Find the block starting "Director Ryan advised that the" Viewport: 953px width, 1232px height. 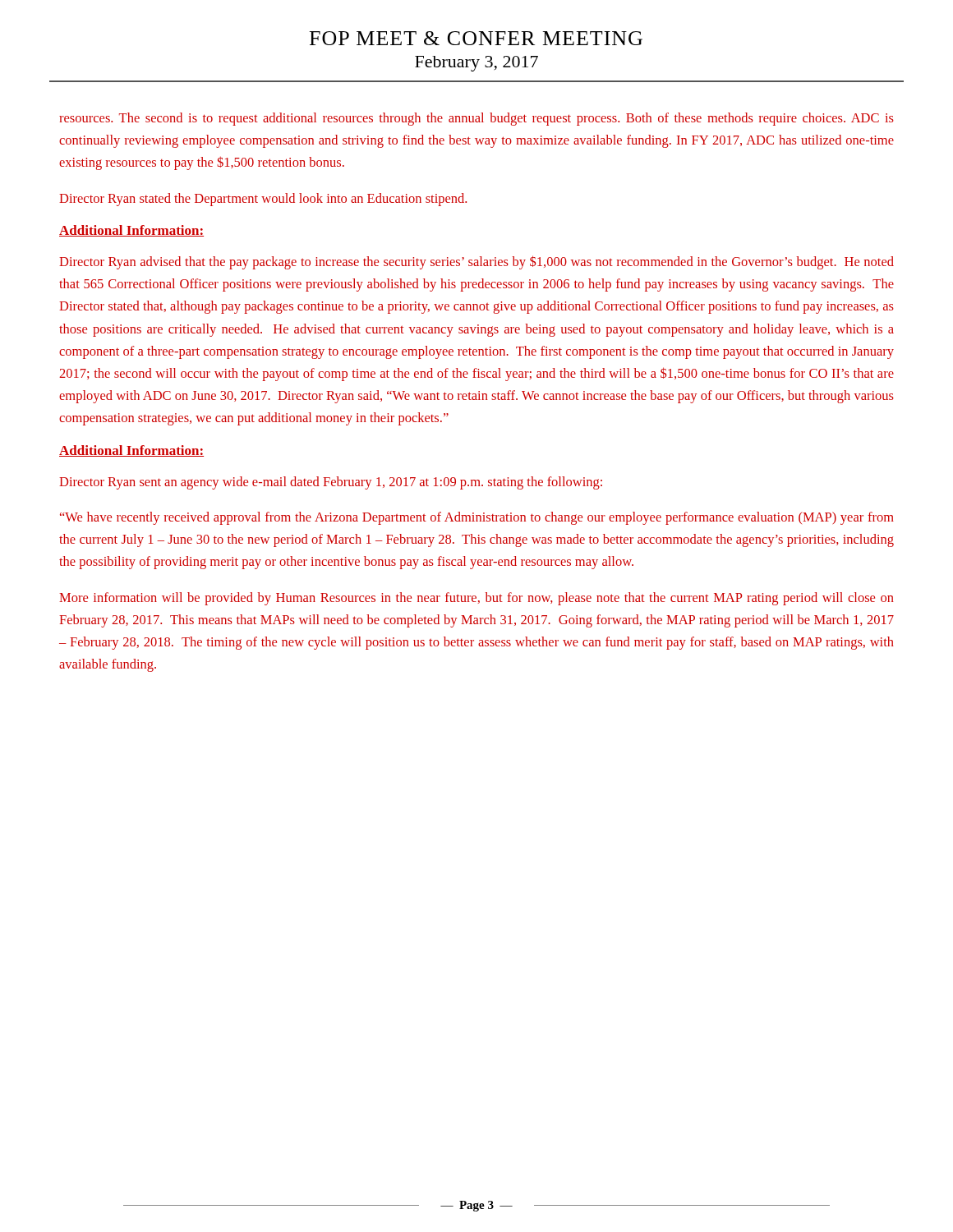[476, 340]
